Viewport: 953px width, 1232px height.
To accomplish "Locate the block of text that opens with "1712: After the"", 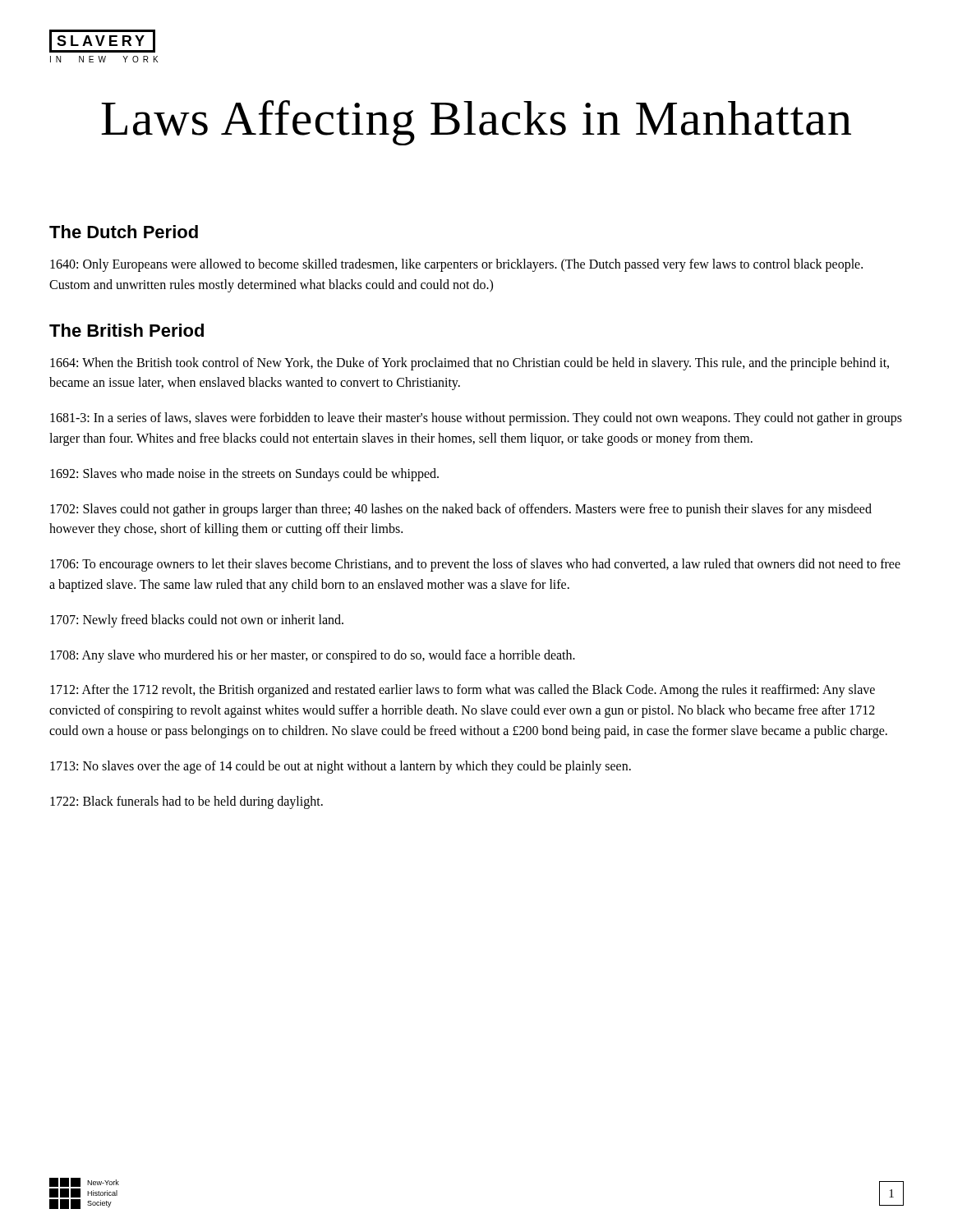I will click(469, 710).
